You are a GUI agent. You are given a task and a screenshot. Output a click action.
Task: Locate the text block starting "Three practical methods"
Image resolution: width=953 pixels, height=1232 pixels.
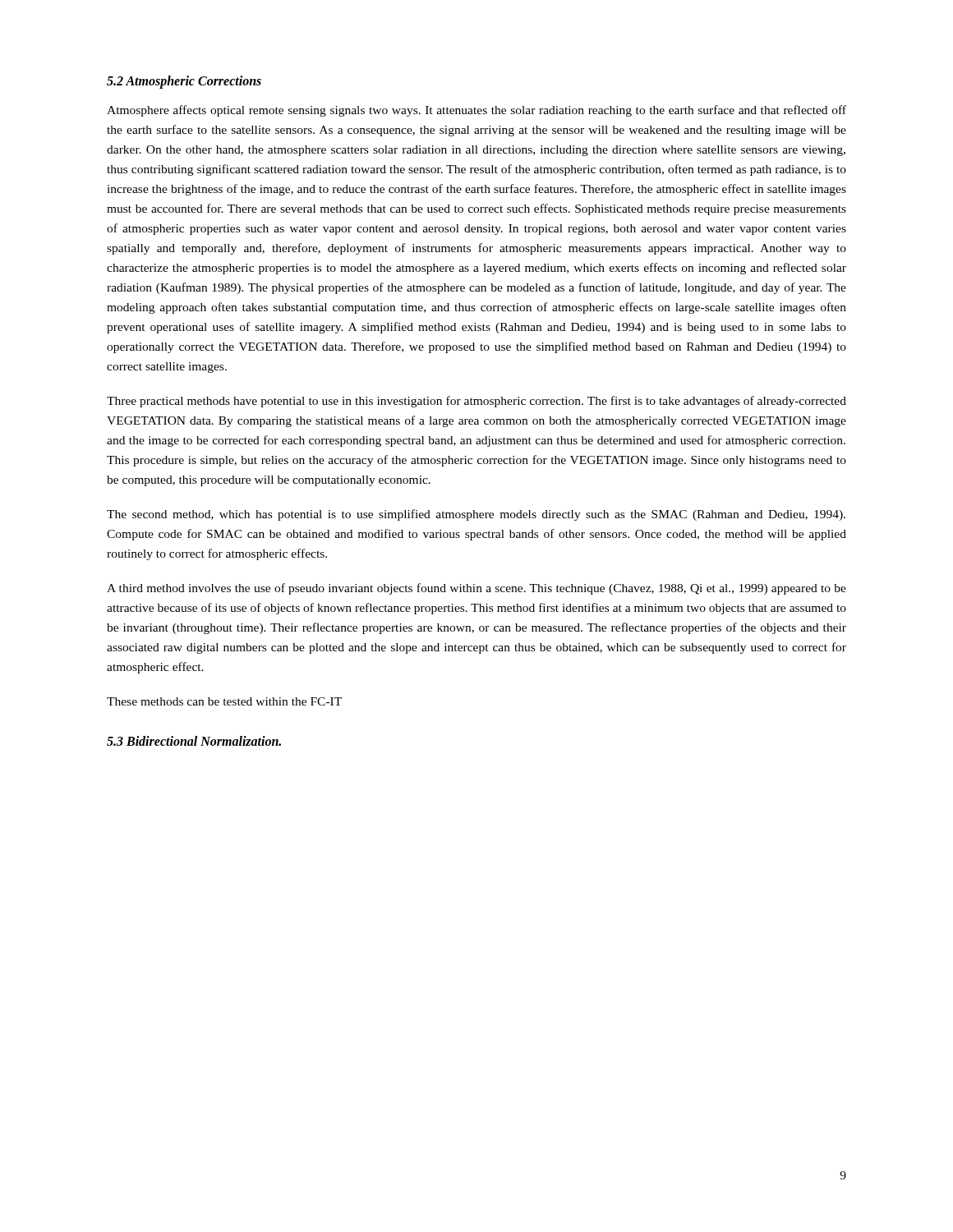(x=476, y=440)
